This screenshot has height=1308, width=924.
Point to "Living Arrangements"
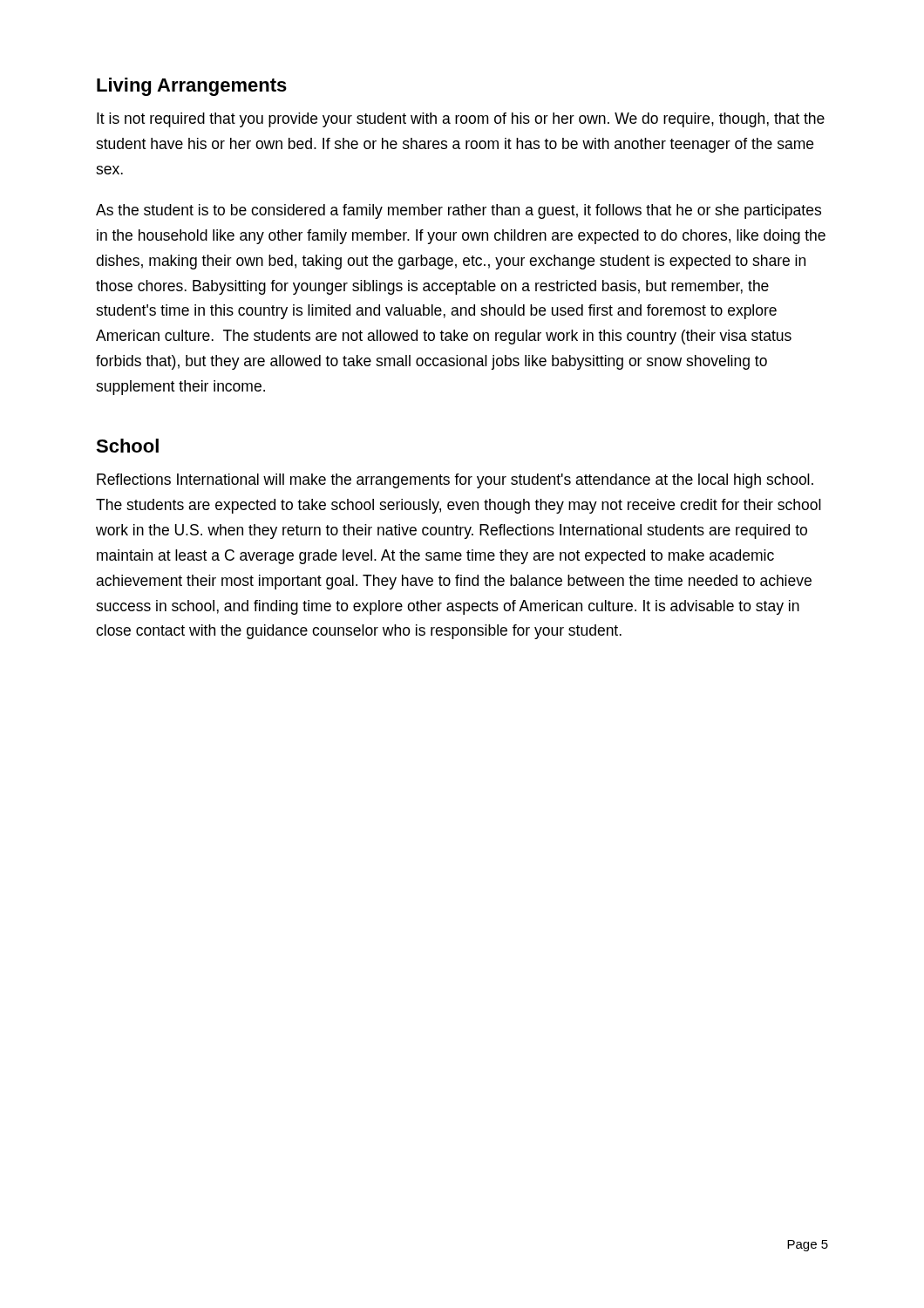click(x=191, y=85)
